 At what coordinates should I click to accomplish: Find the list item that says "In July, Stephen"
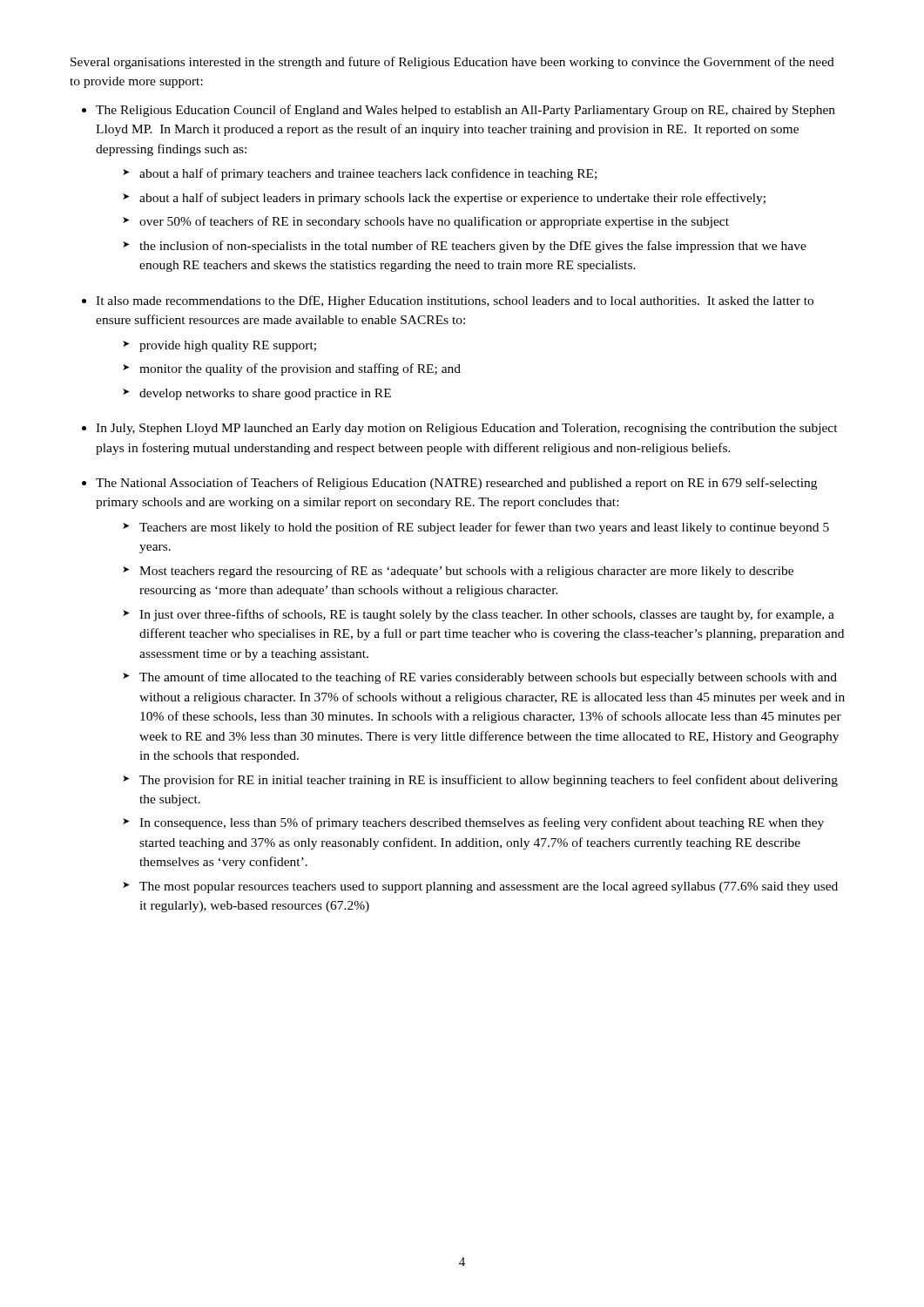tap(467, 437)
